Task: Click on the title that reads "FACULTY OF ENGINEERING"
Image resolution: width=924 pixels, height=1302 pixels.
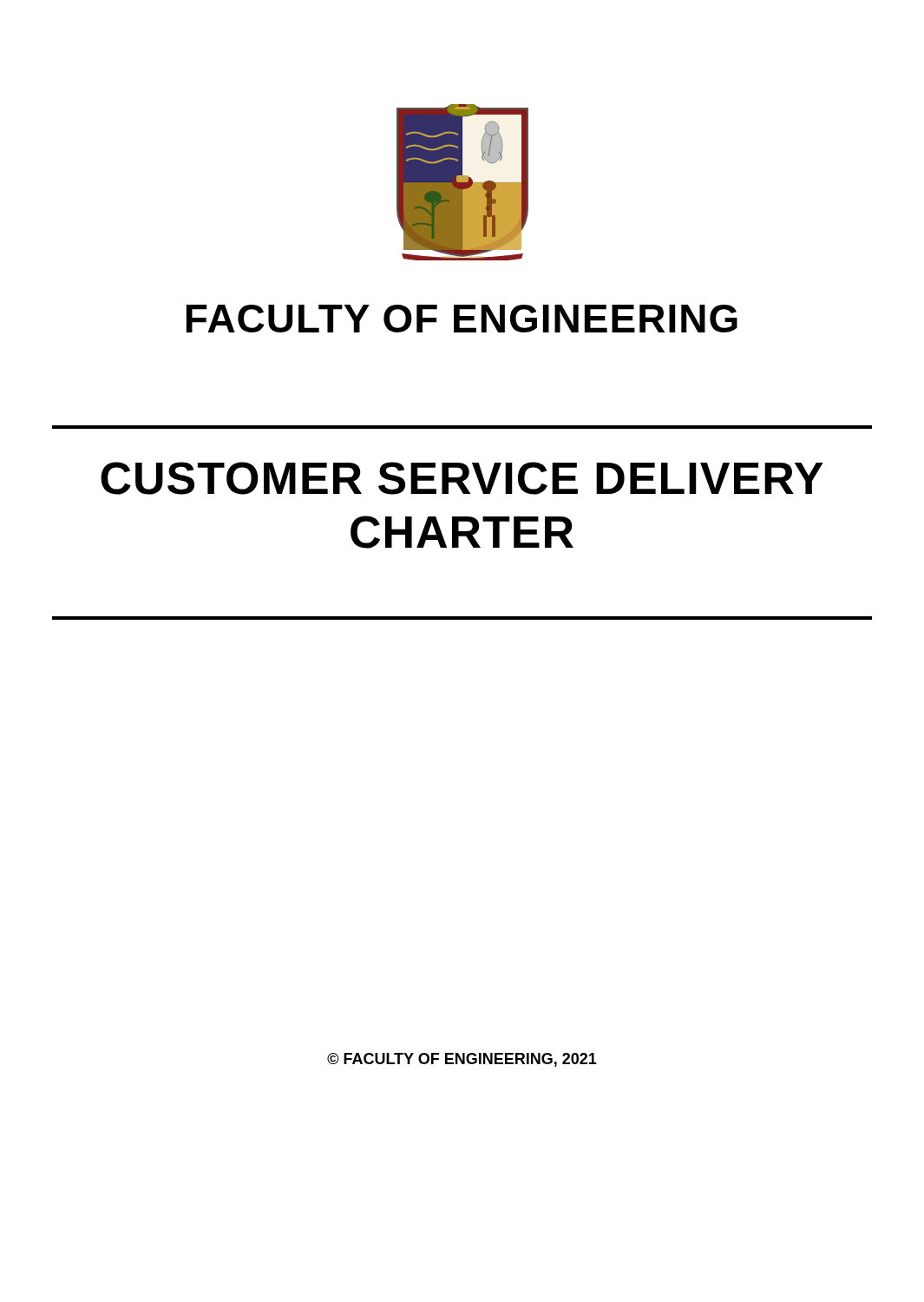Action: [462, 319]
